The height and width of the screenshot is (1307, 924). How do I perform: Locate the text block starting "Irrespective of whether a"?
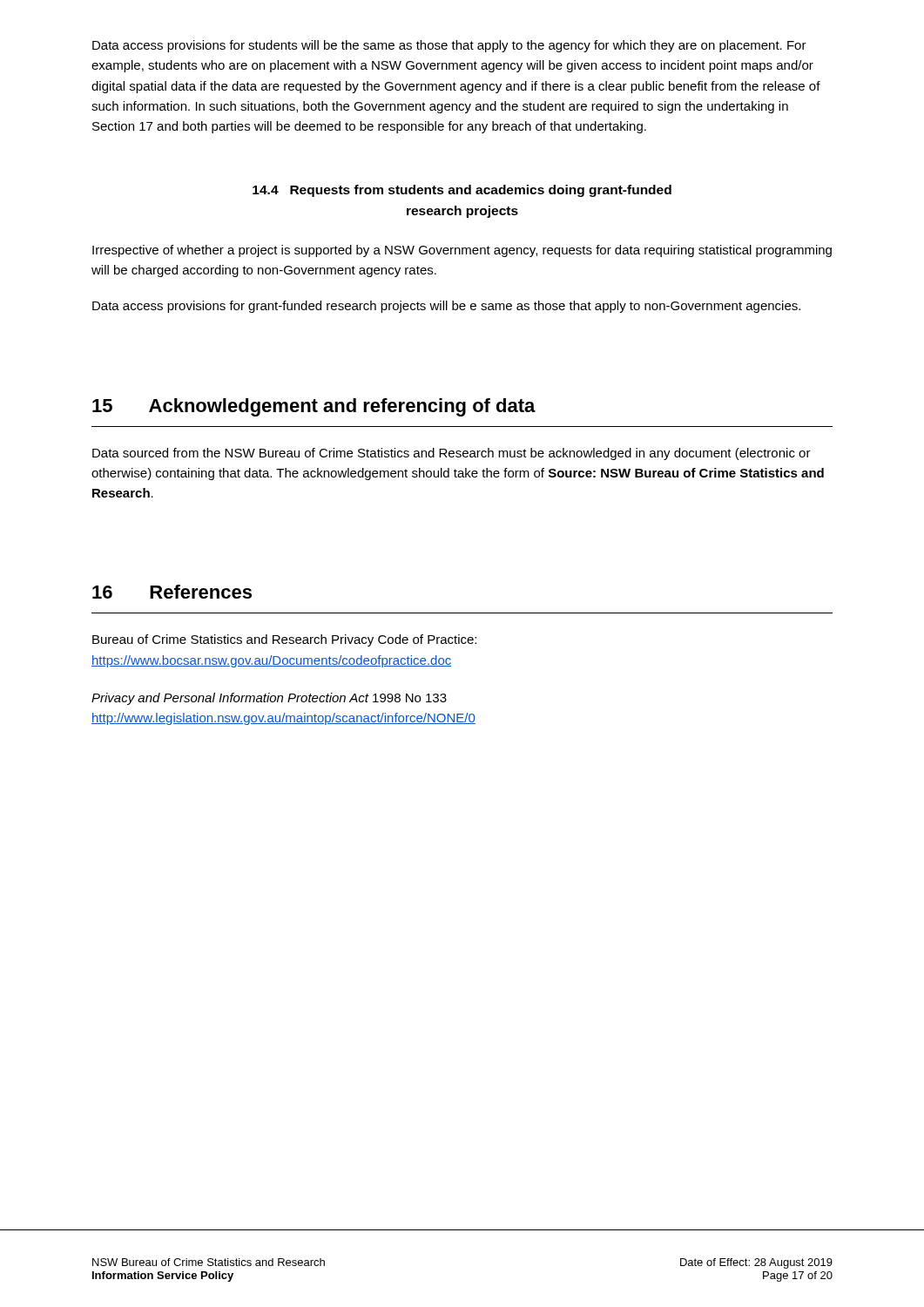coord(462,260)
